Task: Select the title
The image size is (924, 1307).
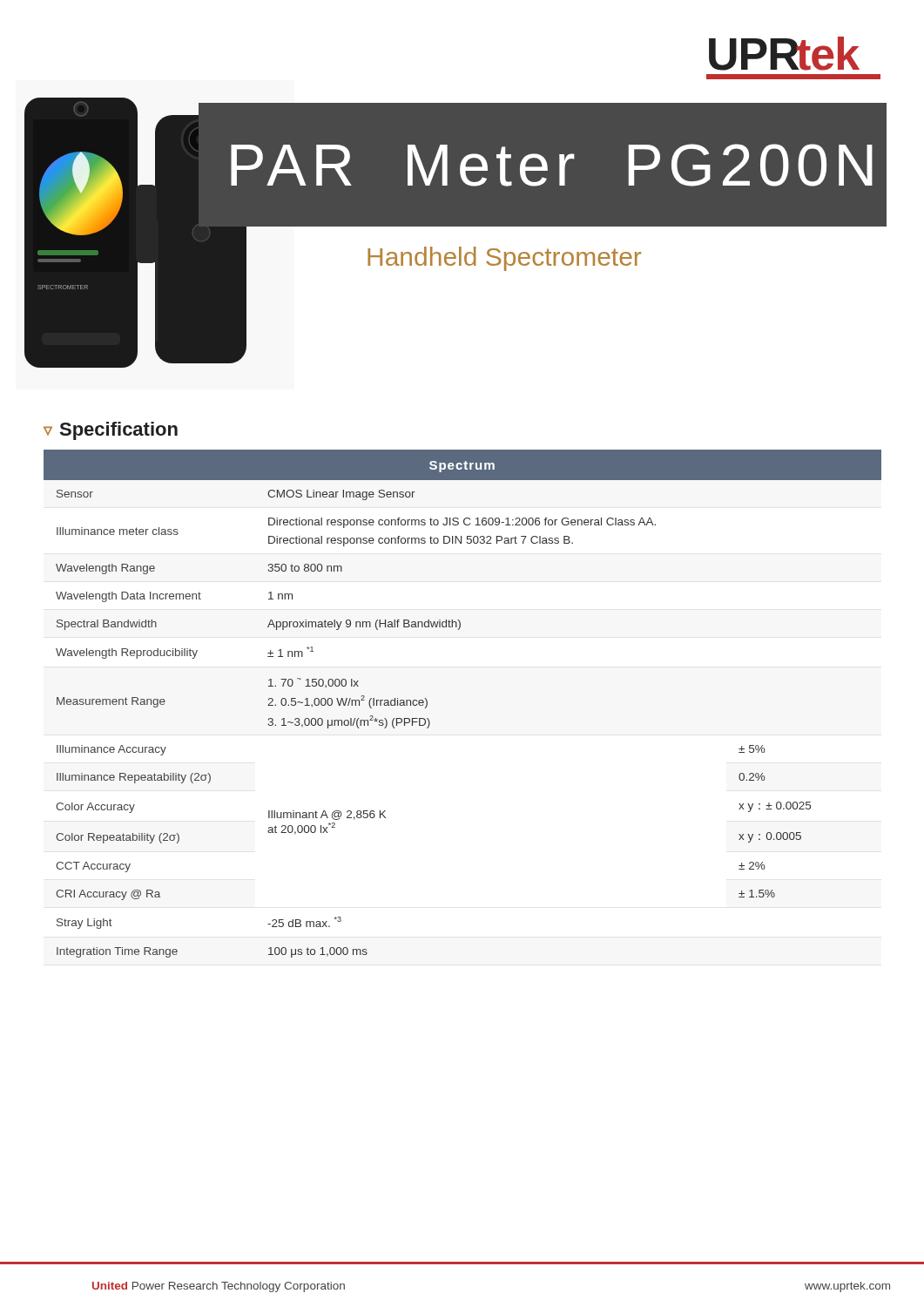Action: (554, 165)
